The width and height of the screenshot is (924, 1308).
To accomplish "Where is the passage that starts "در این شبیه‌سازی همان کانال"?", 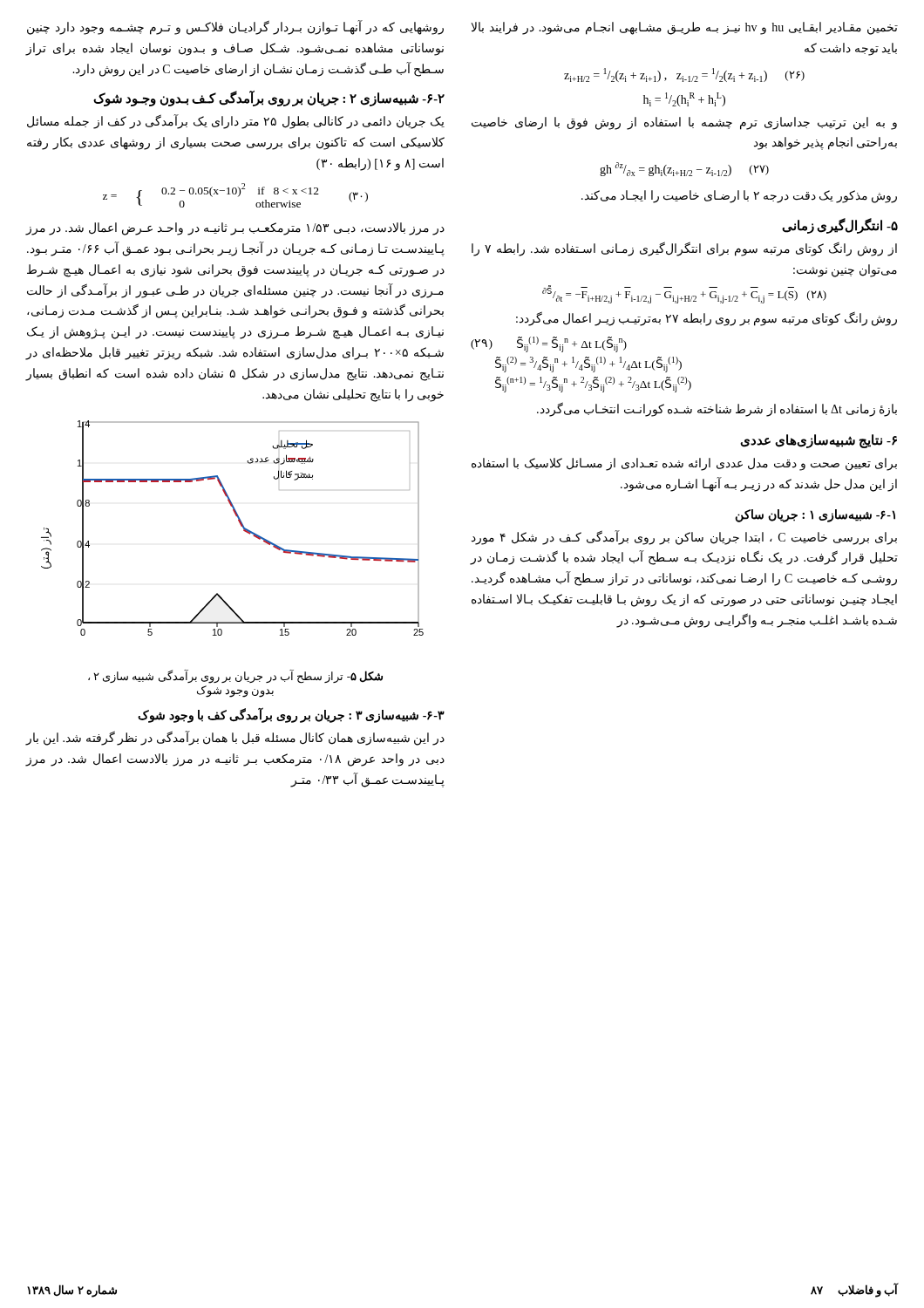I will (x=235, y=759).
